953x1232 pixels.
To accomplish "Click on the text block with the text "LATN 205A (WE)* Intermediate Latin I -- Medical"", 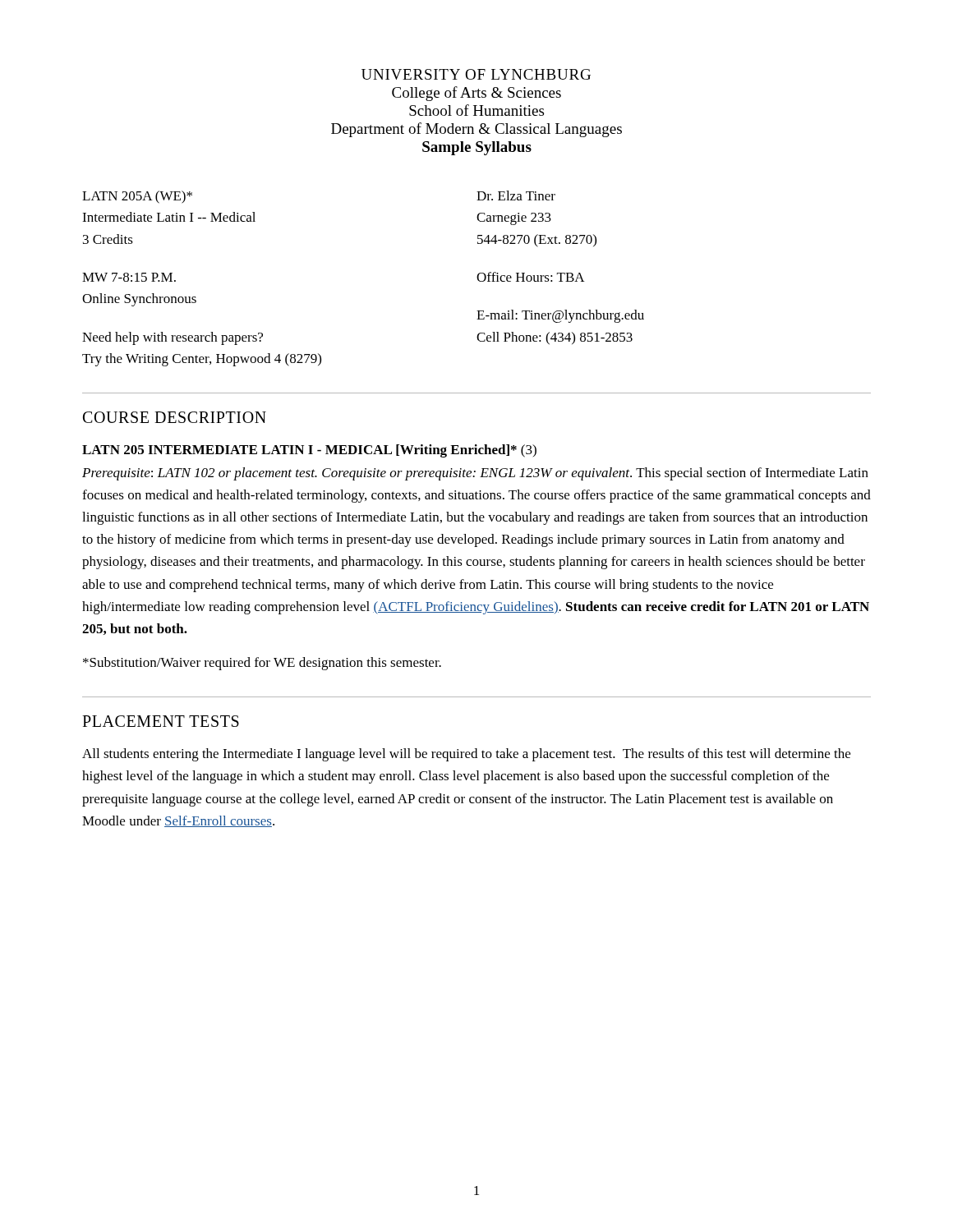I will 169,218.
